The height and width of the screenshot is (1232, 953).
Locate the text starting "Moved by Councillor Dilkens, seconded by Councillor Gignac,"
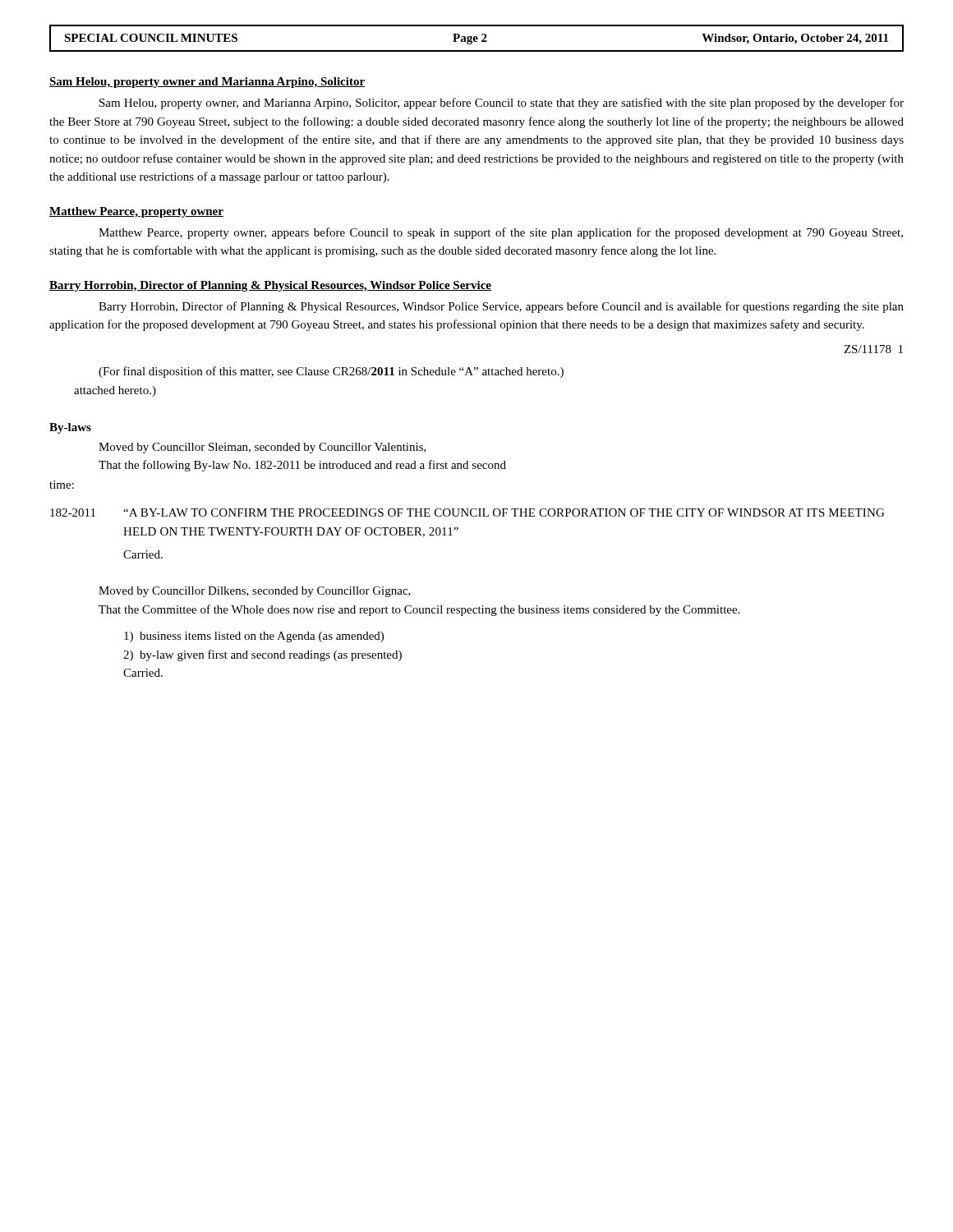(395, 600)
